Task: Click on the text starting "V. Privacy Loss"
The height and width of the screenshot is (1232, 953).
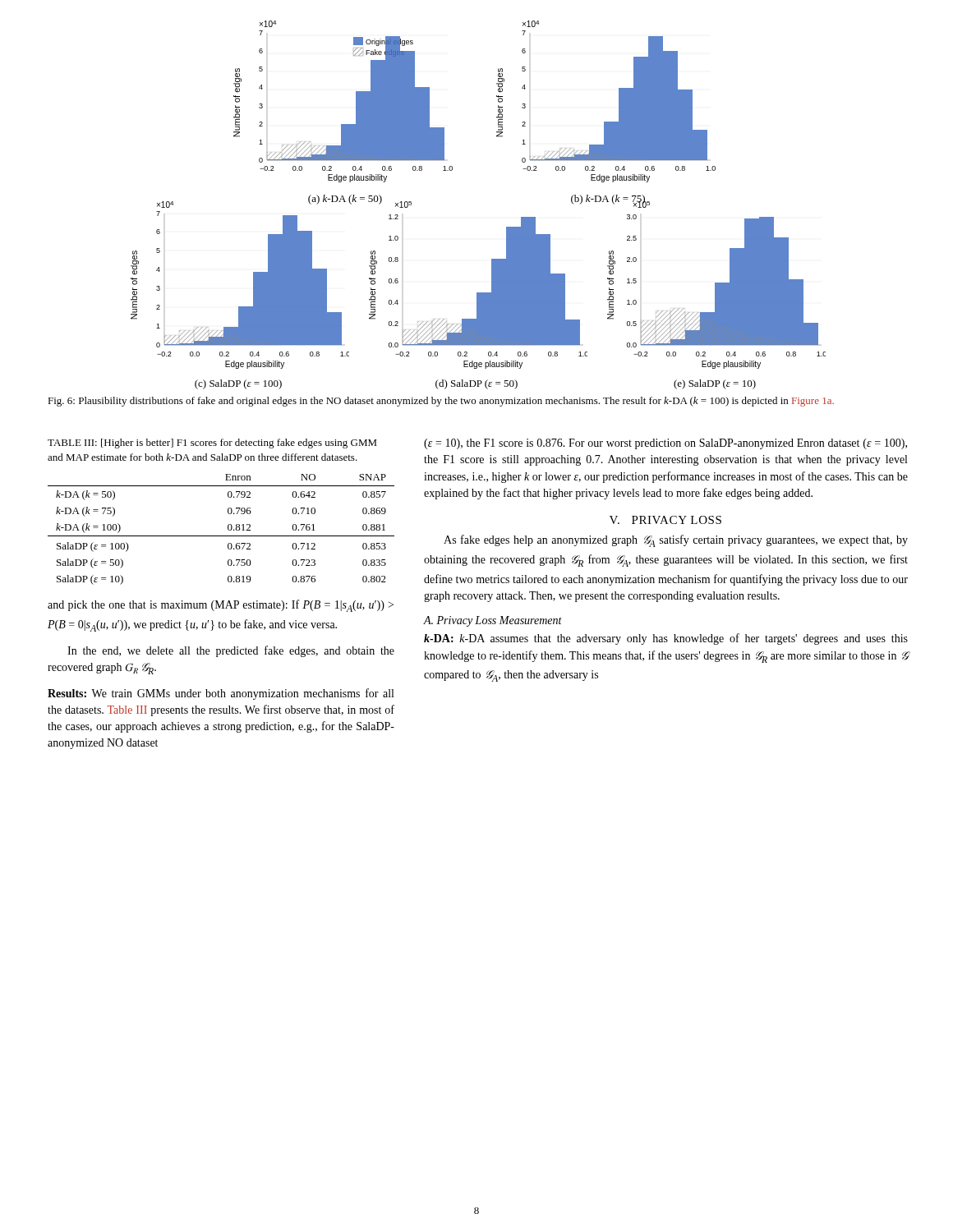Action: point(666,520)
